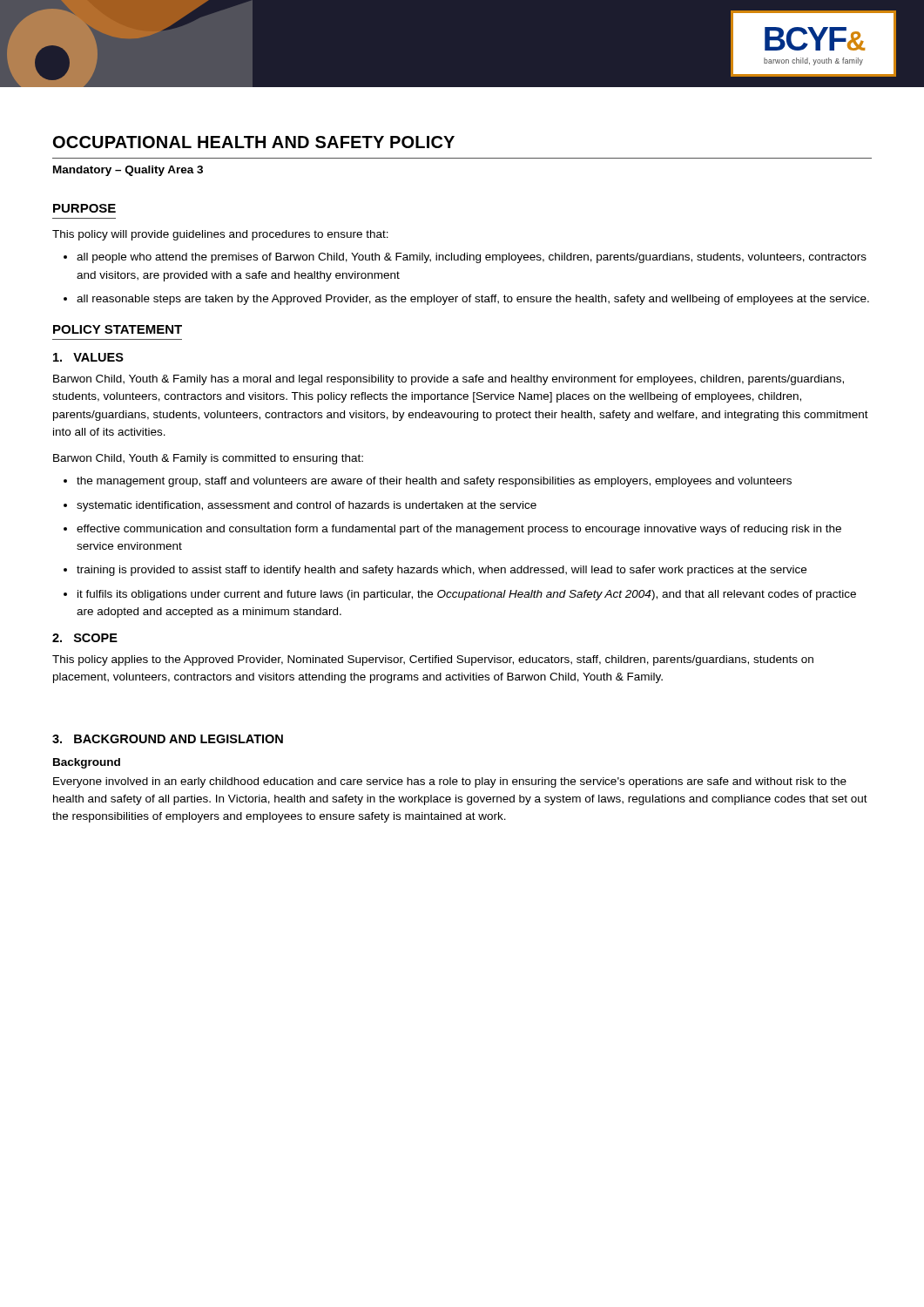The height and width of the screenshot is (1307, 924).
Task: Select the section header with the text "2. SCOPE"
Action: (85, 638)
